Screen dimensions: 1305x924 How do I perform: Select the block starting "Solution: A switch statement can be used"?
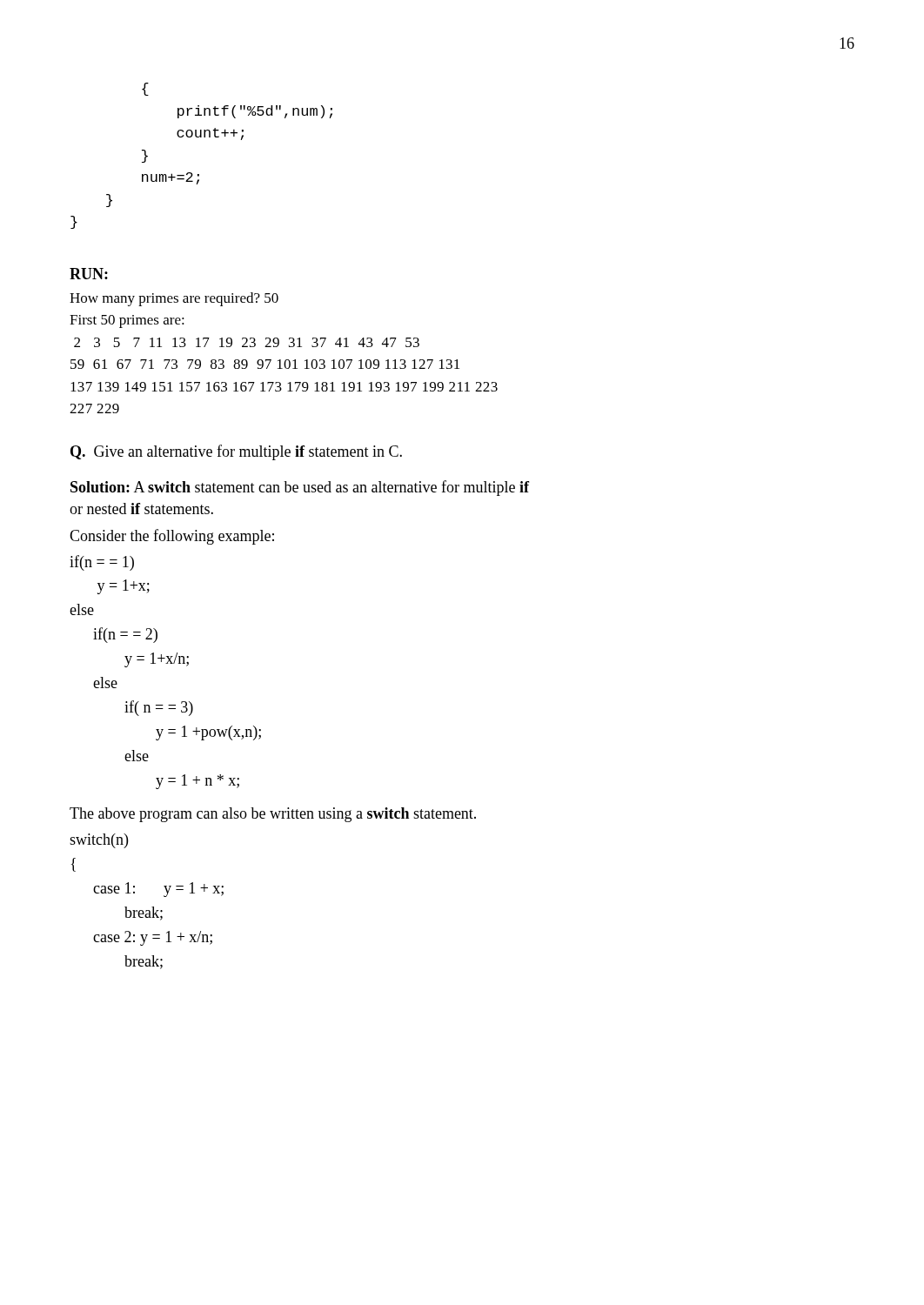pyautogui.click(x=462, y=498)
